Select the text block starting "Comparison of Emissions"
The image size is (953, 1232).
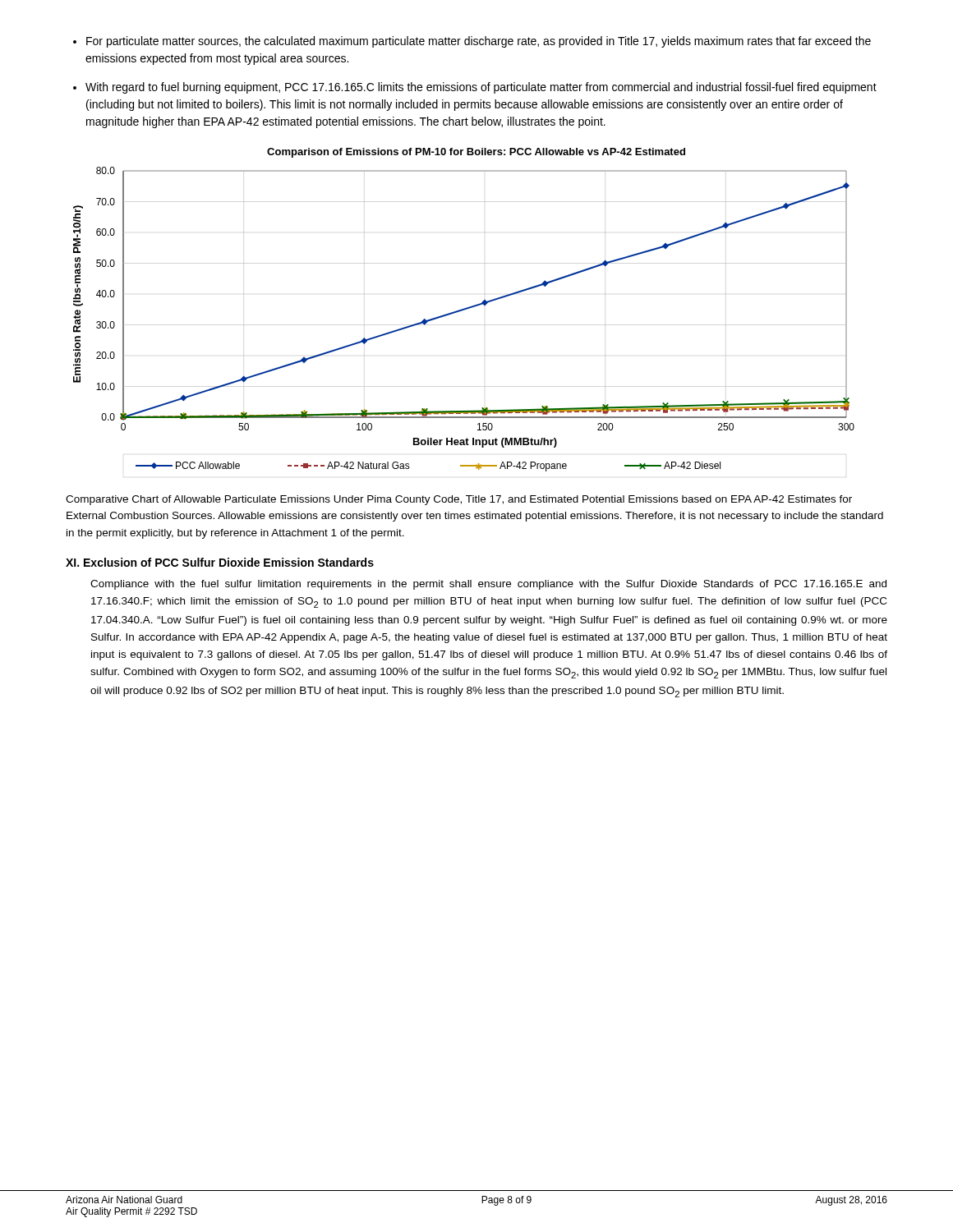click(476, 152)
